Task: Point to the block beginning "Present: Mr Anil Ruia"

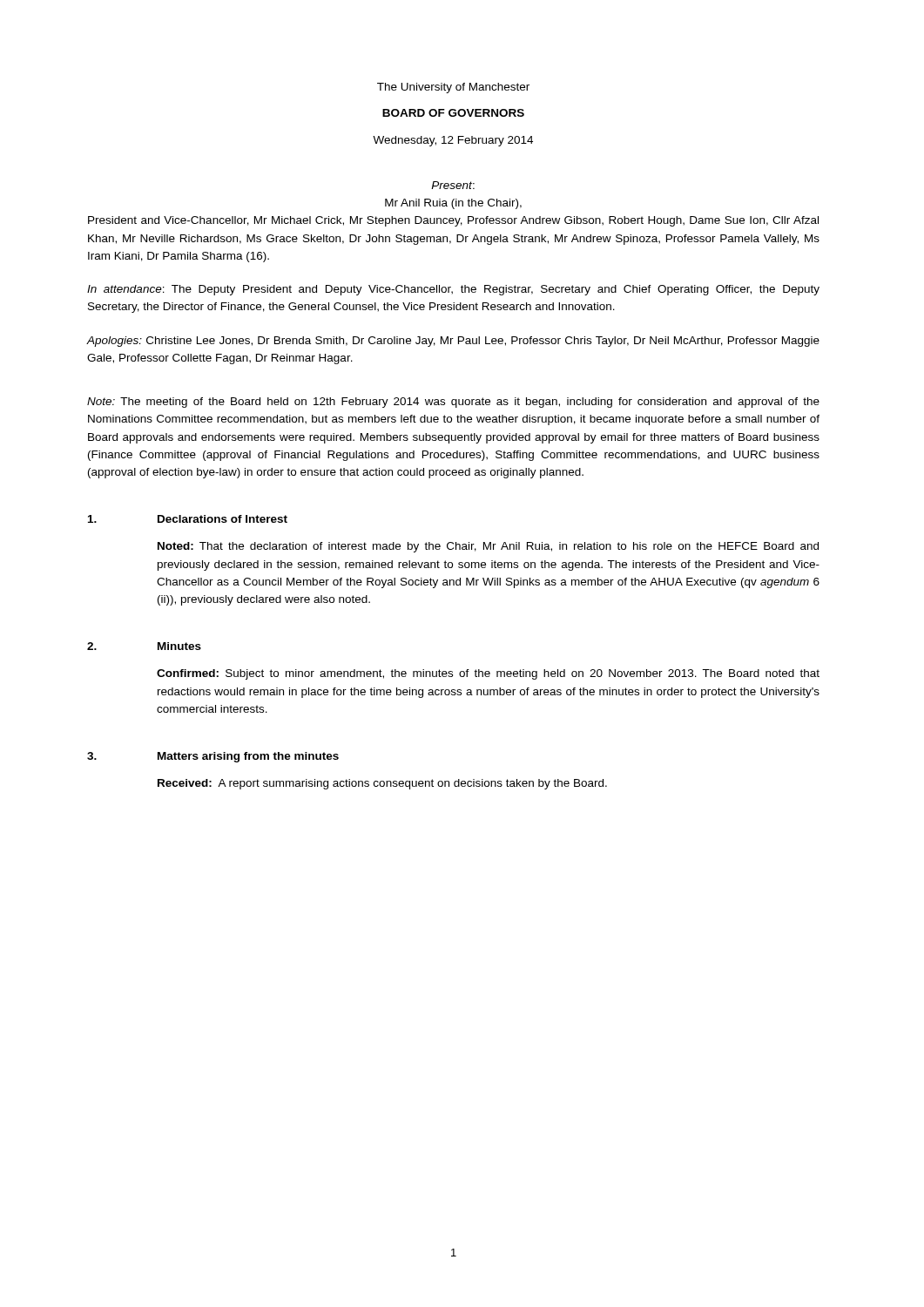Action: [453, 221]
